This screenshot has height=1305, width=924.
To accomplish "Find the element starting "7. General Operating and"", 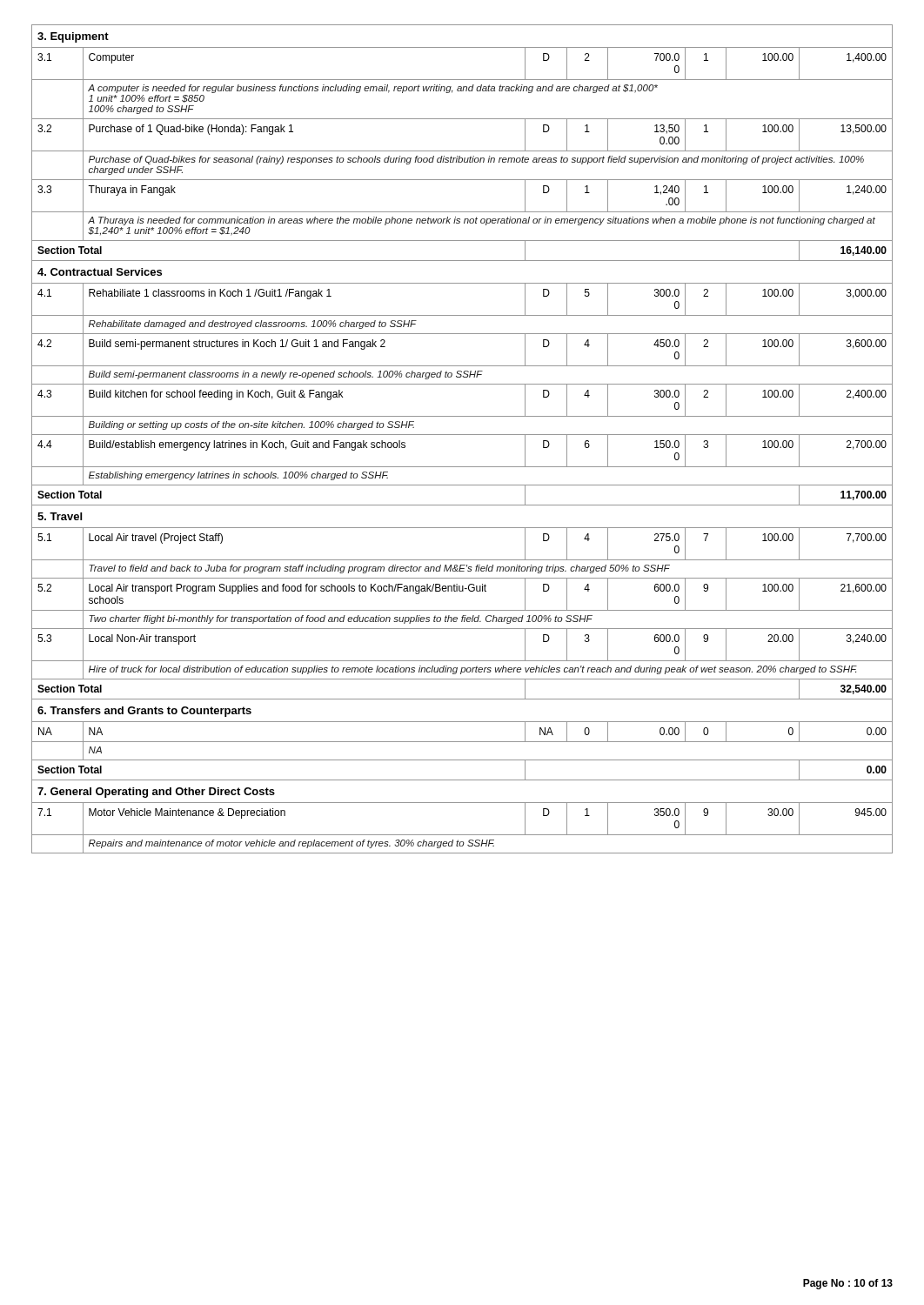I will 156,791.
